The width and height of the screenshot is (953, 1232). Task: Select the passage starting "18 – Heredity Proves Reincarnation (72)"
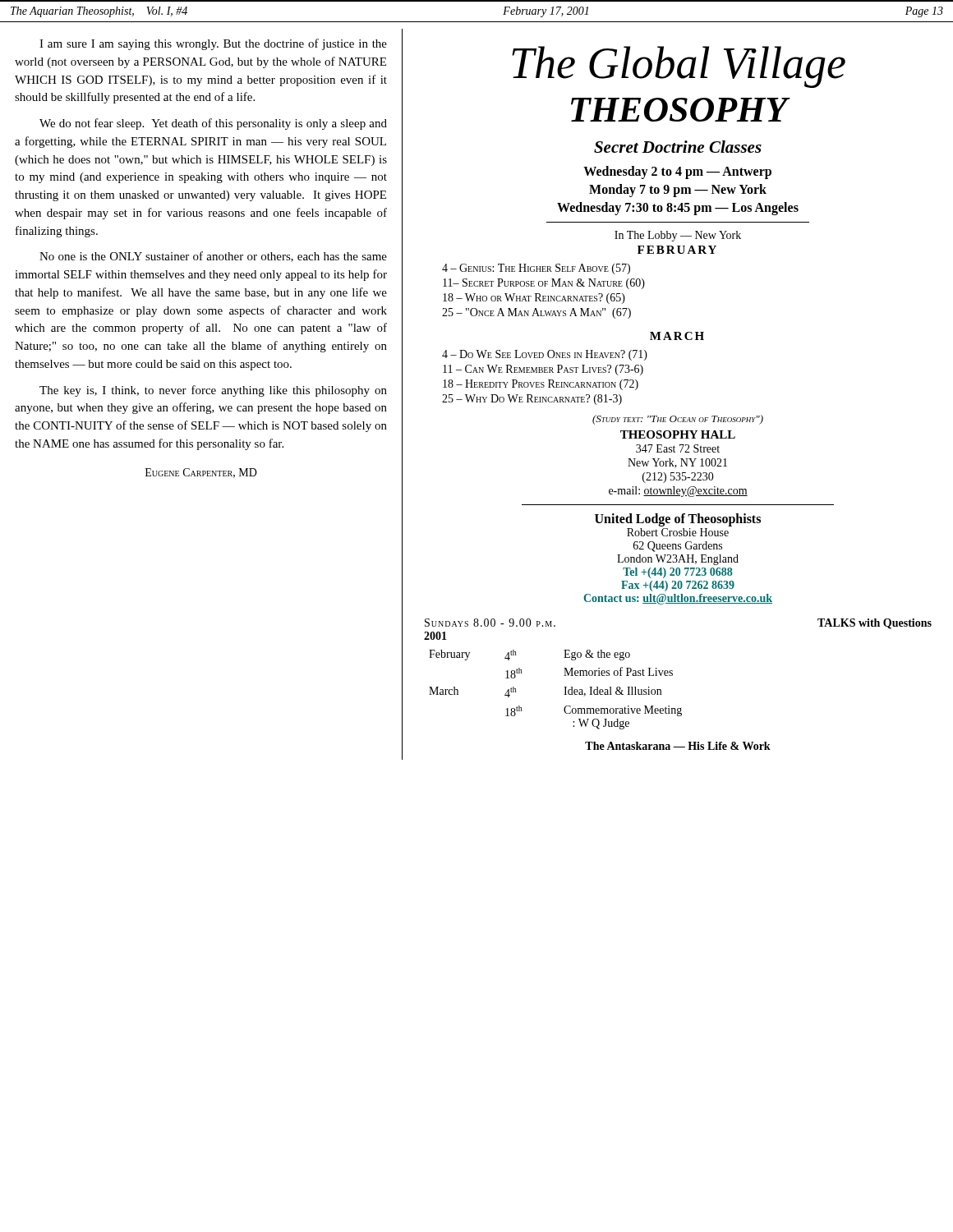tap(540, 384)
